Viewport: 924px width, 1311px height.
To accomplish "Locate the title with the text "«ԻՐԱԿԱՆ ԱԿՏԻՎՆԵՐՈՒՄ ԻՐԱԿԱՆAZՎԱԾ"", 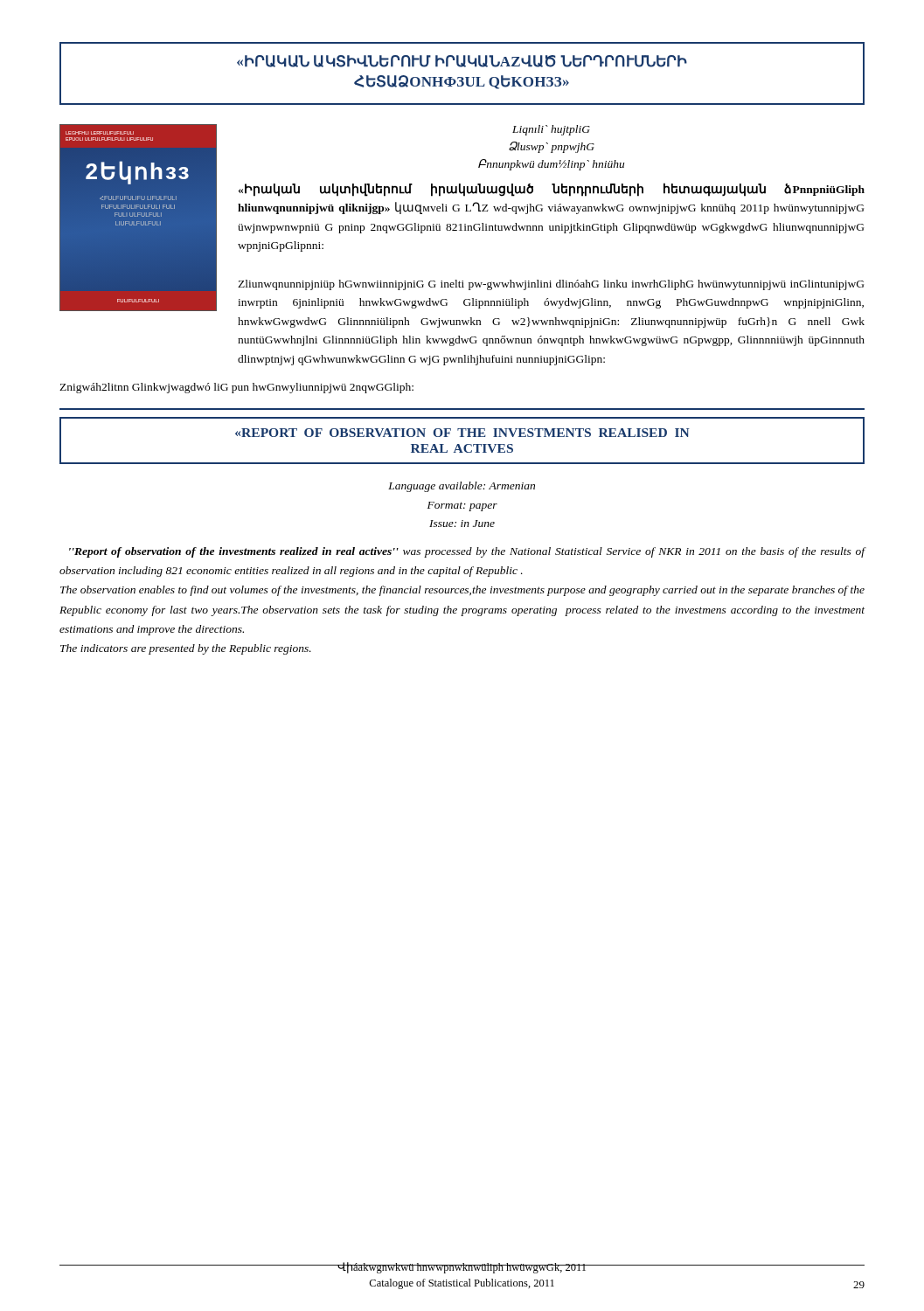I will (462, 72).
